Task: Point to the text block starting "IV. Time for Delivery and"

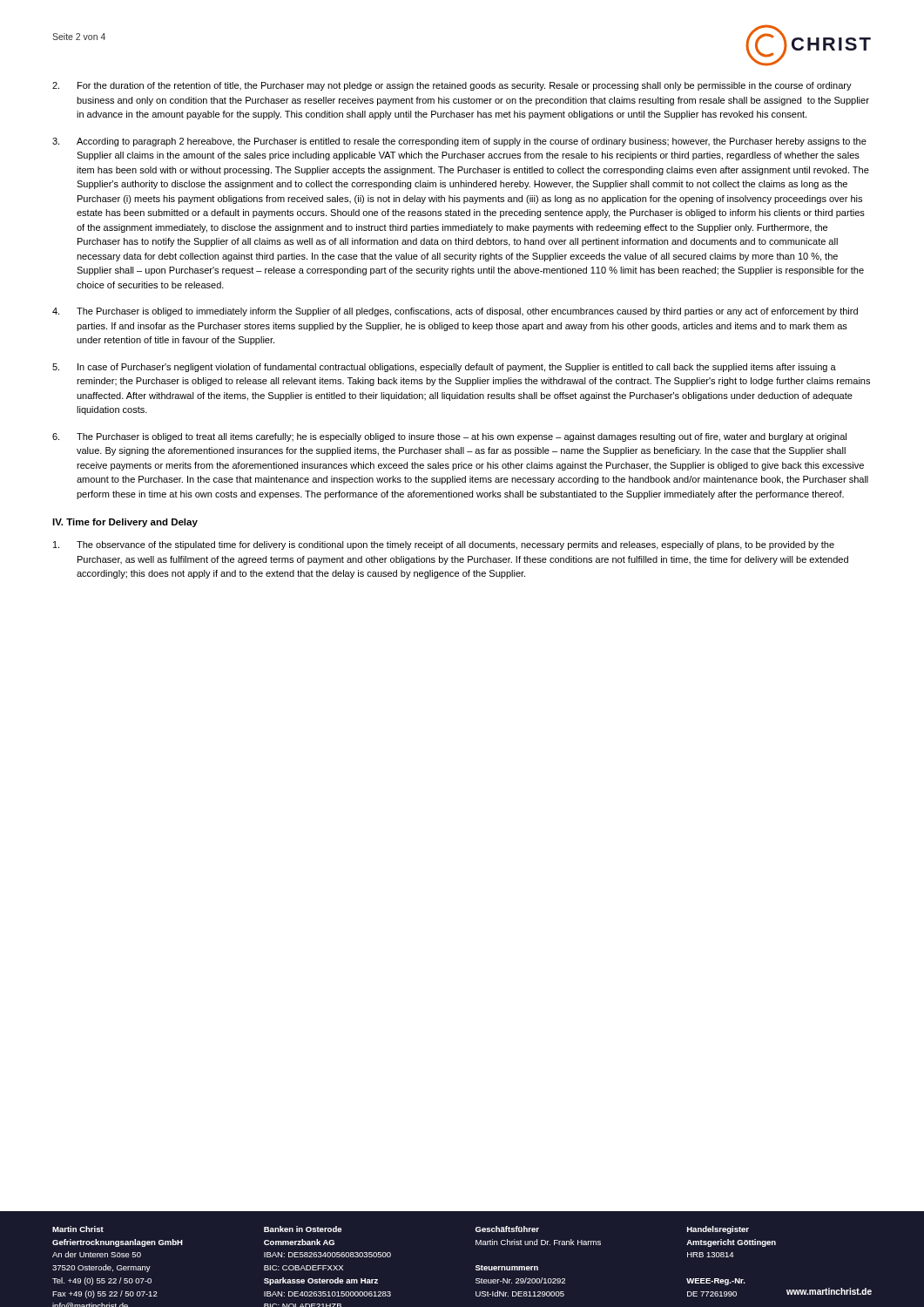Action: pyautogui.click(x=125, y=522)
